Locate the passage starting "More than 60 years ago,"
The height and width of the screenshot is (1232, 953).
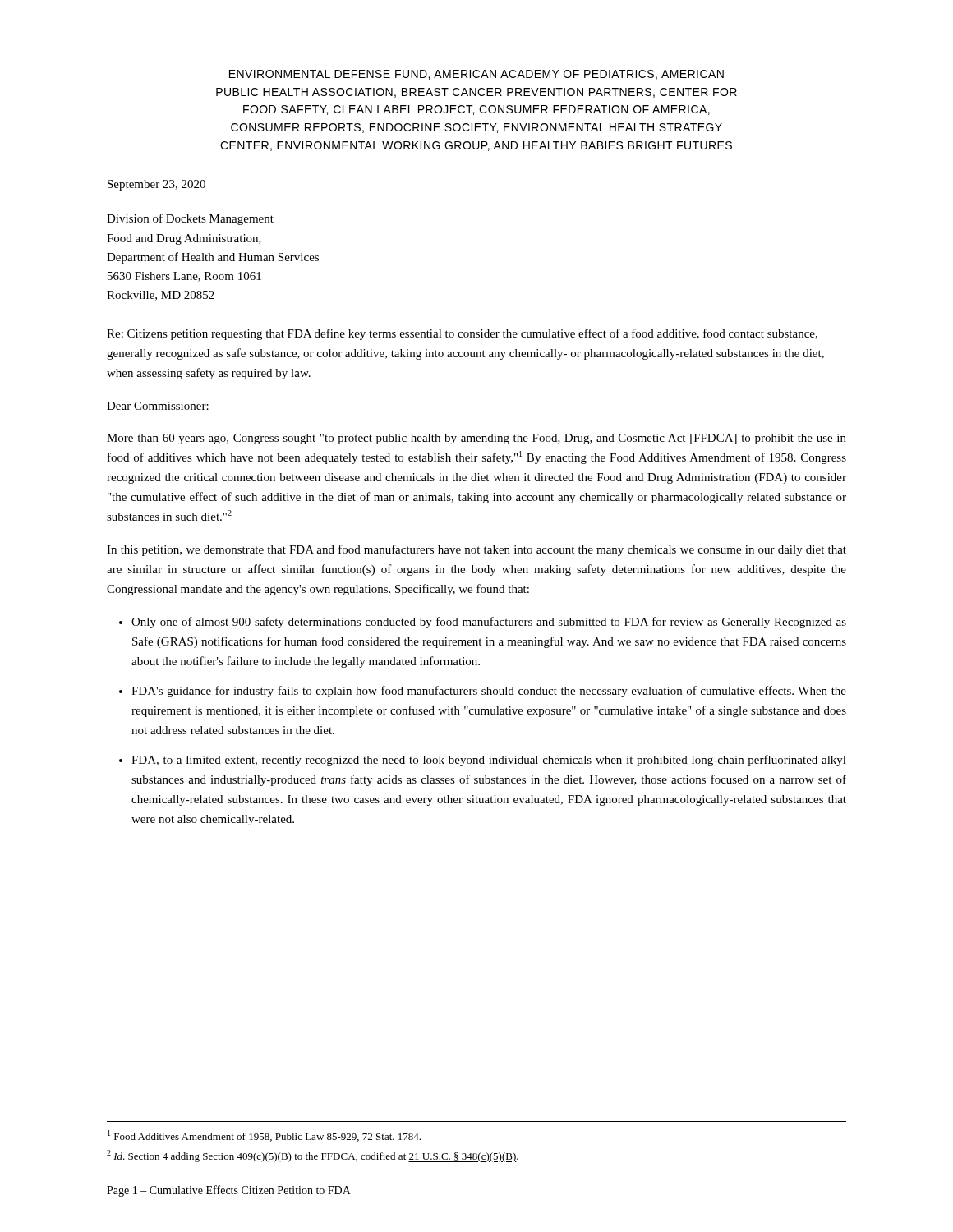pos(476,477)
